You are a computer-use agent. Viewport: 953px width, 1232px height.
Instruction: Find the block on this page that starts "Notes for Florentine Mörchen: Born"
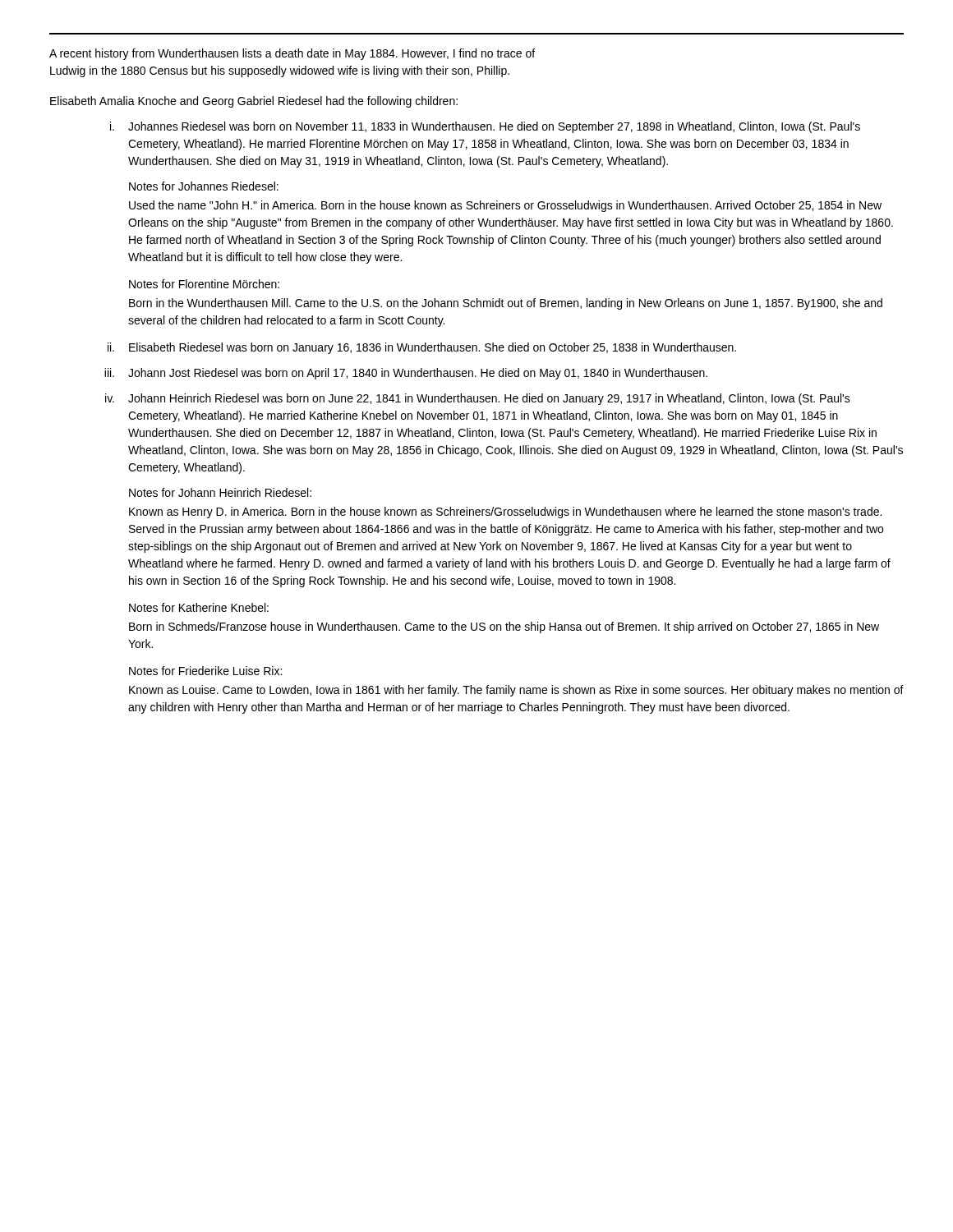(x=516, y=303)
